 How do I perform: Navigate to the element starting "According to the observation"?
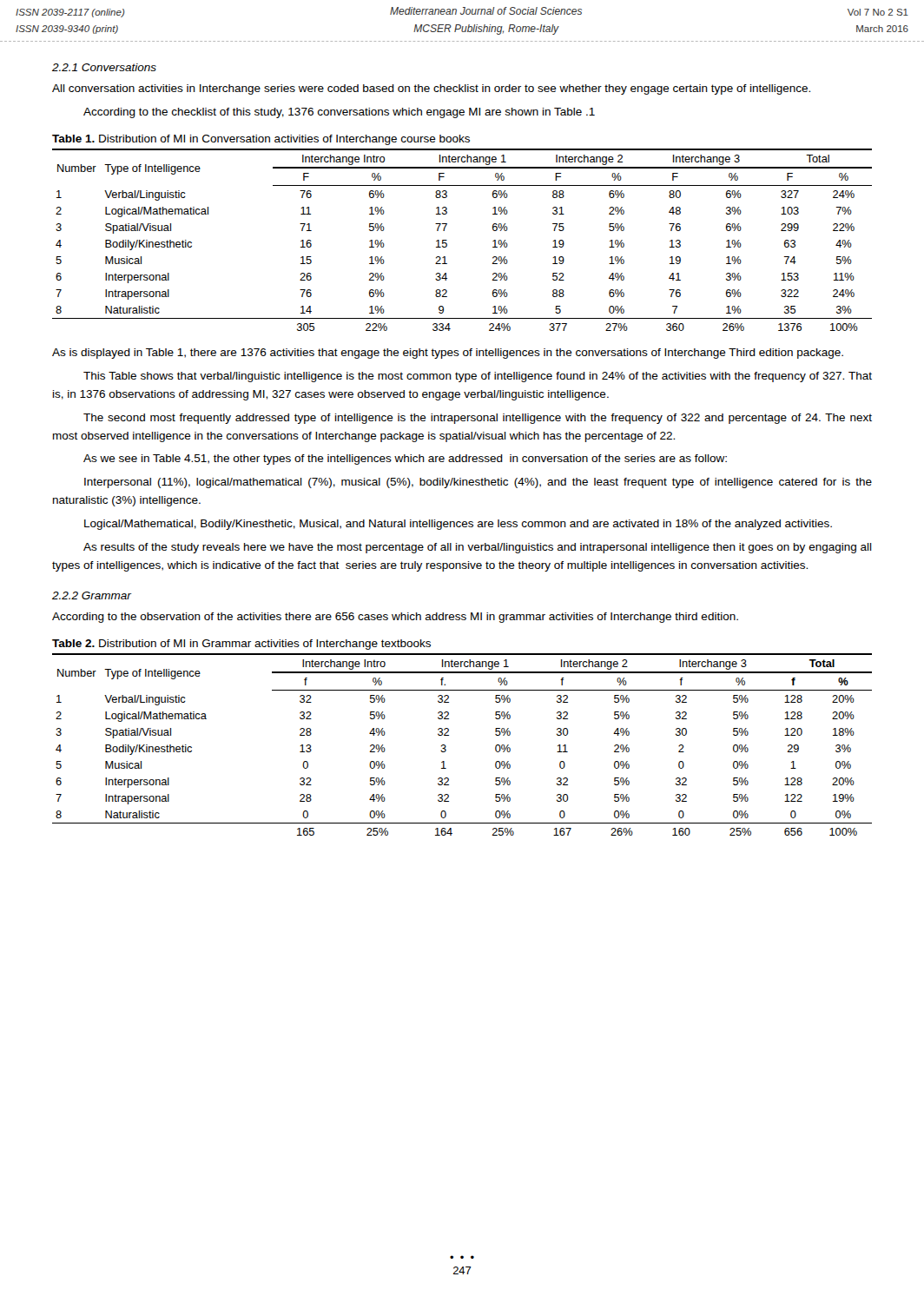396,616
